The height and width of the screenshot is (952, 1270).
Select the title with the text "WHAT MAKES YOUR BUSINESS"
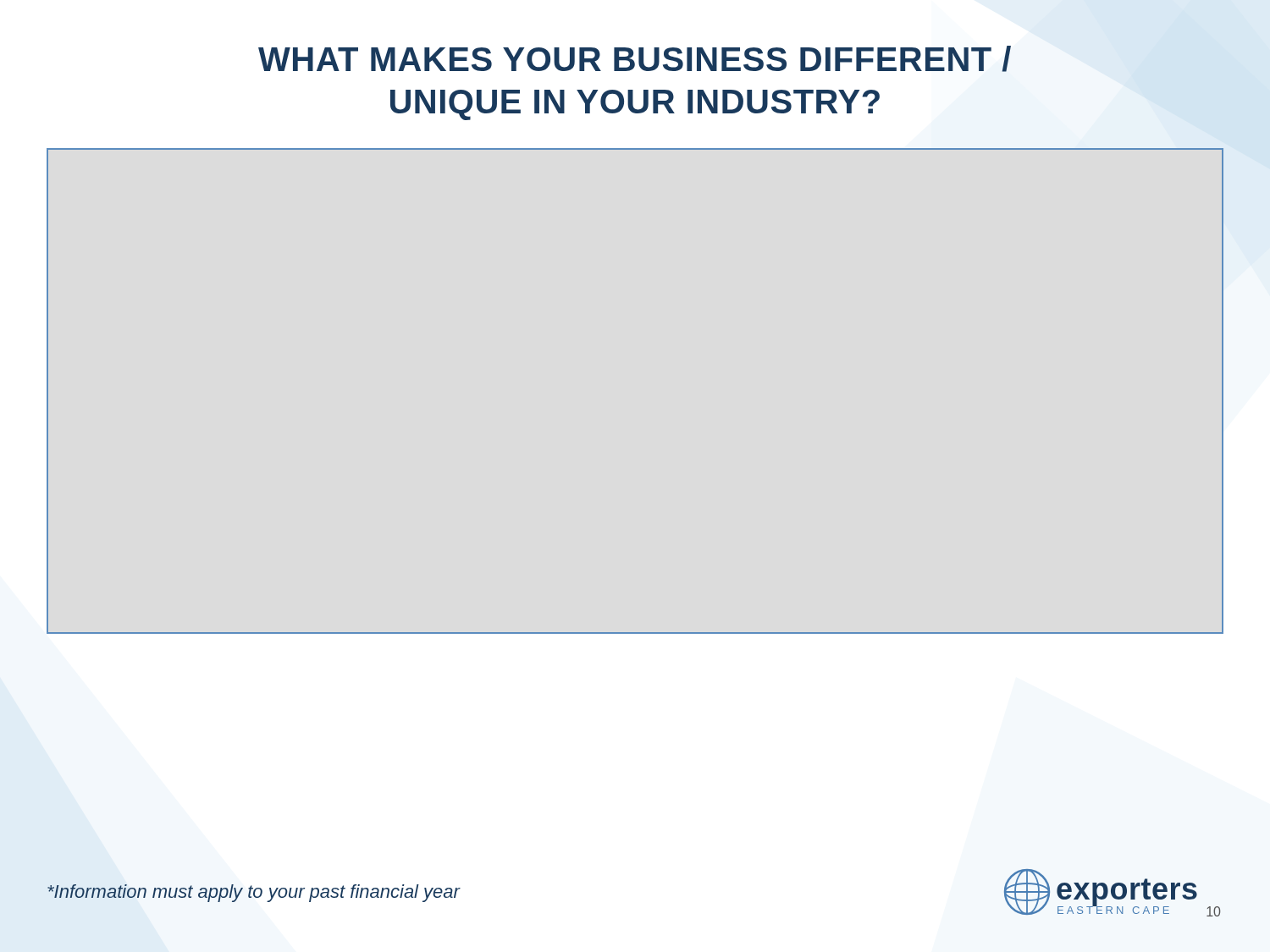click(635, 80)
